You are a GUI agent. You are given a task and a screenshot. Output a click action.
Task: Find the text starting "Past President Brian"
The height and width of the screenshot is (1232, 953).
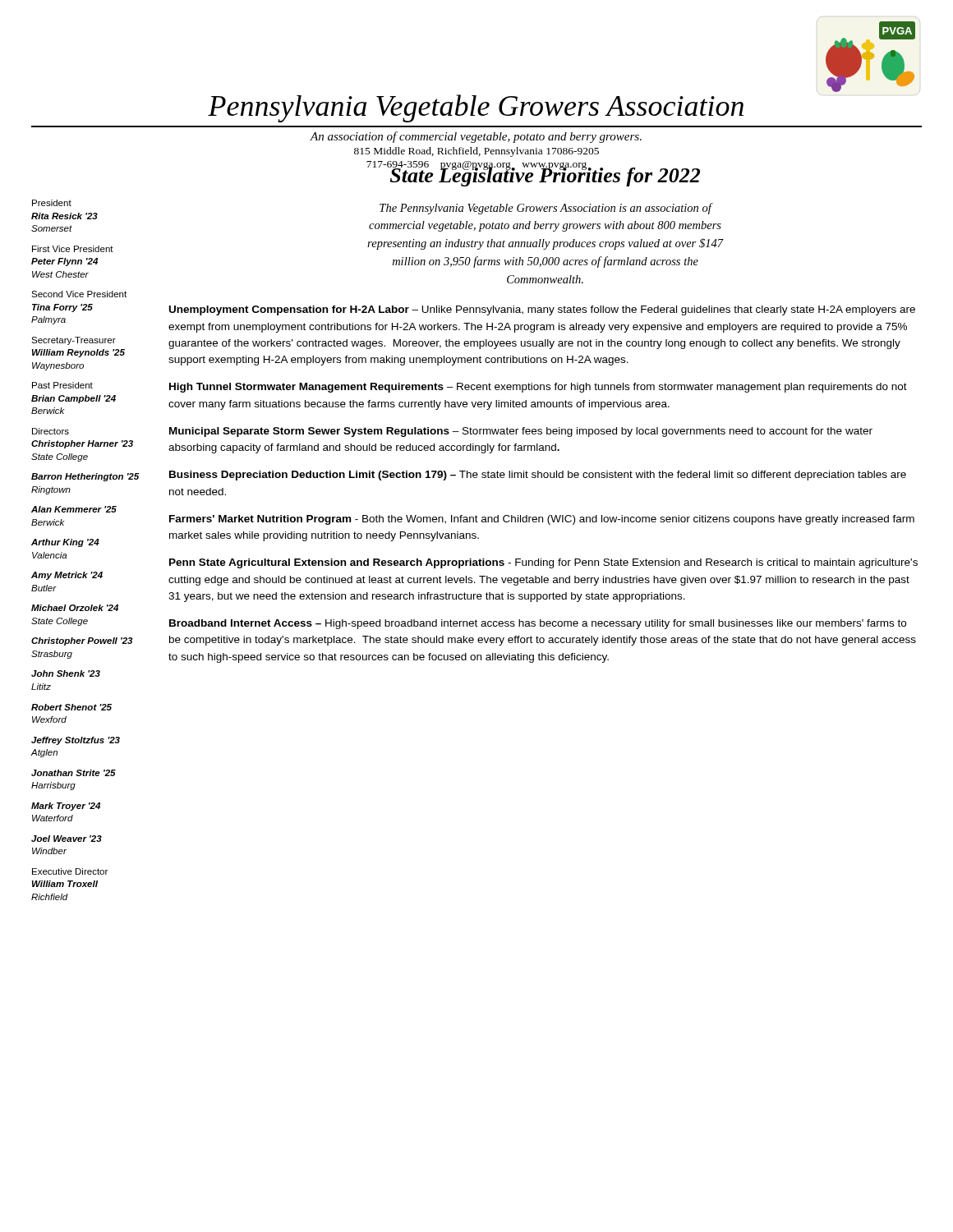(x=74, y=398)
